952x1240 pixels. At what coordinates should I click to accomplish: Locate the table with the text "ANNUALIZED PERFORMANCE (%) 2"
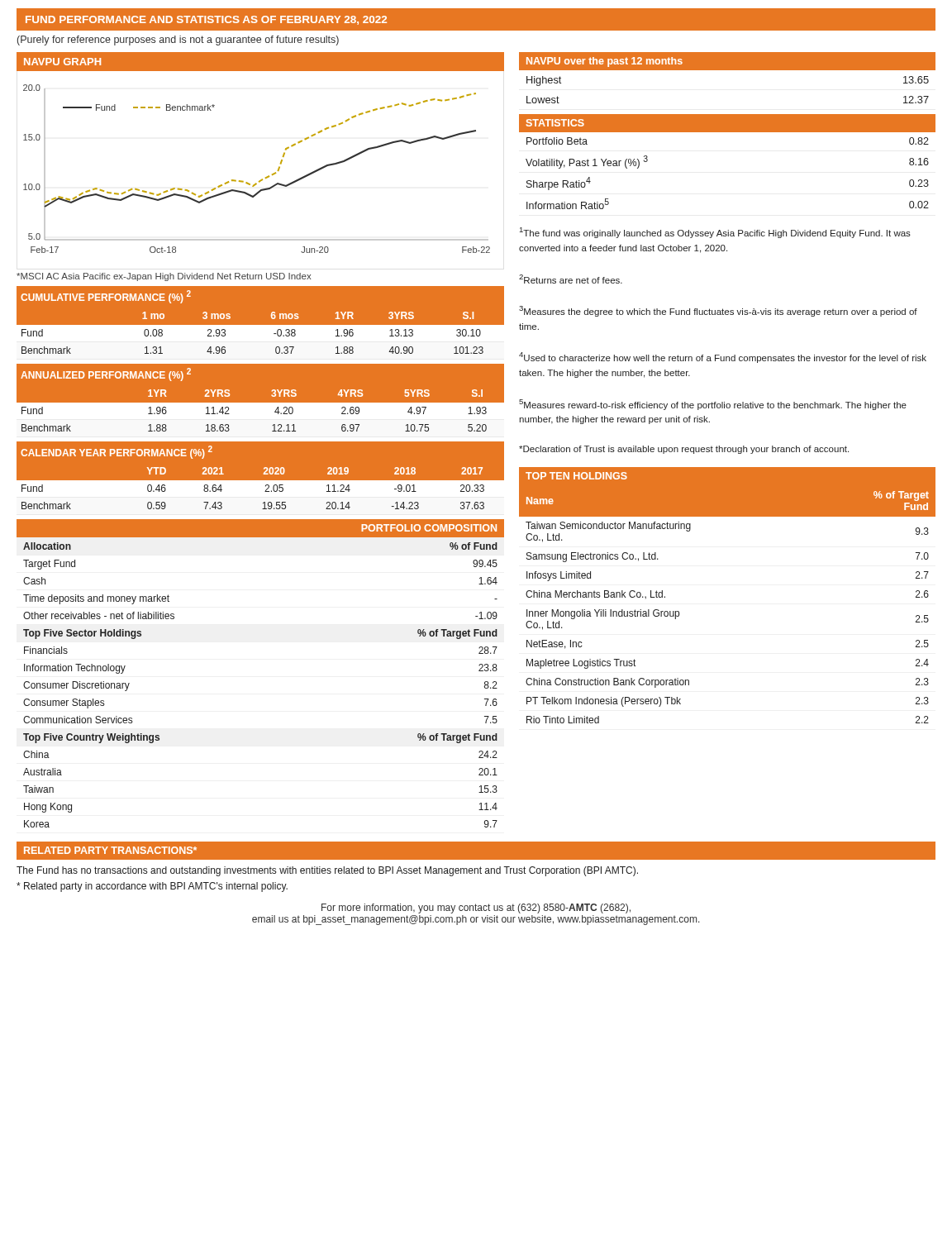[x=260, y=401]
